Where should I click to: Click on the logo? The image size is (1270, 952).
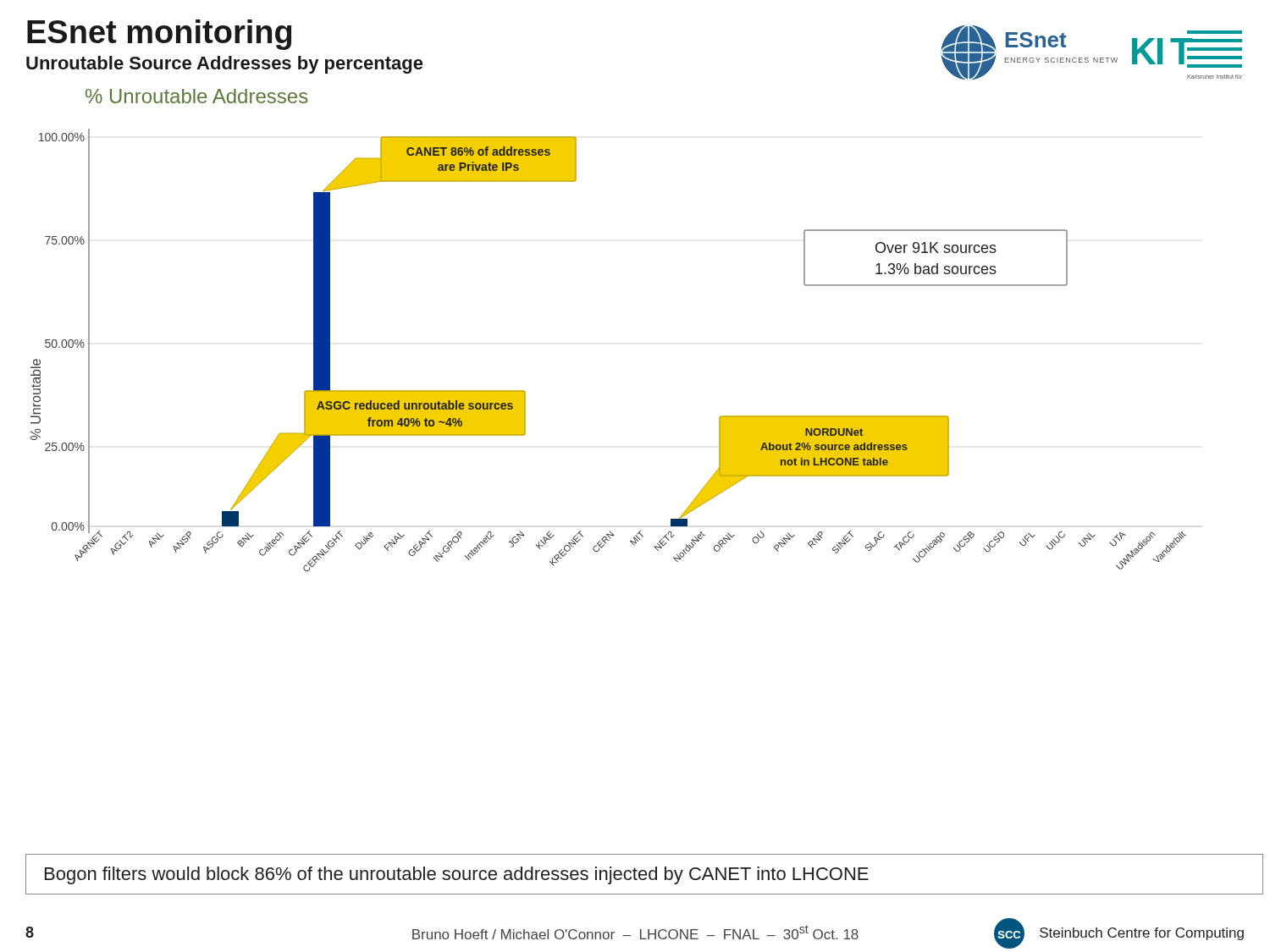[x=1092, y=52]
